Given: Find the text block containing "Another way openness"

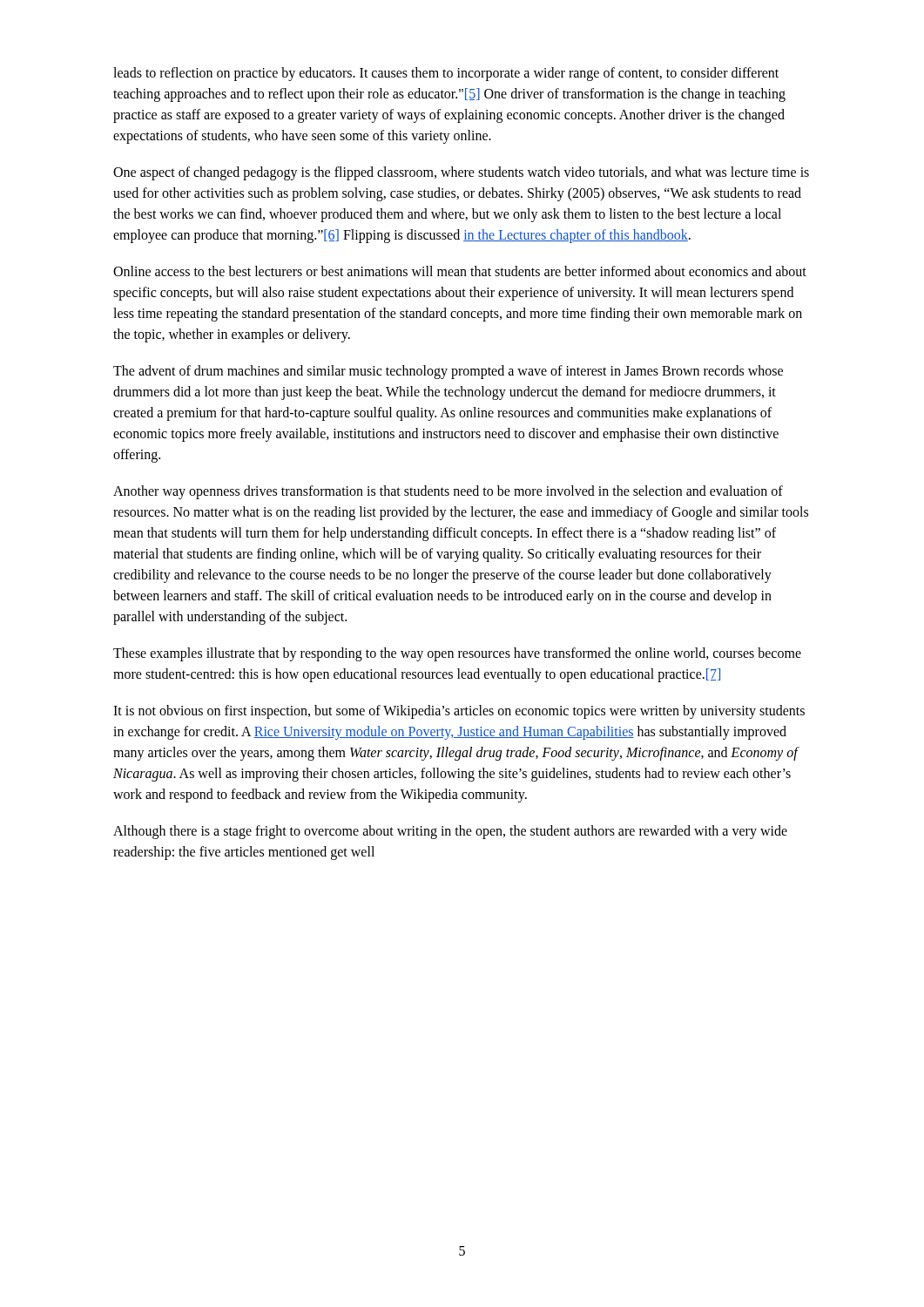Looking at the screenshot, I should click(461, 554).
